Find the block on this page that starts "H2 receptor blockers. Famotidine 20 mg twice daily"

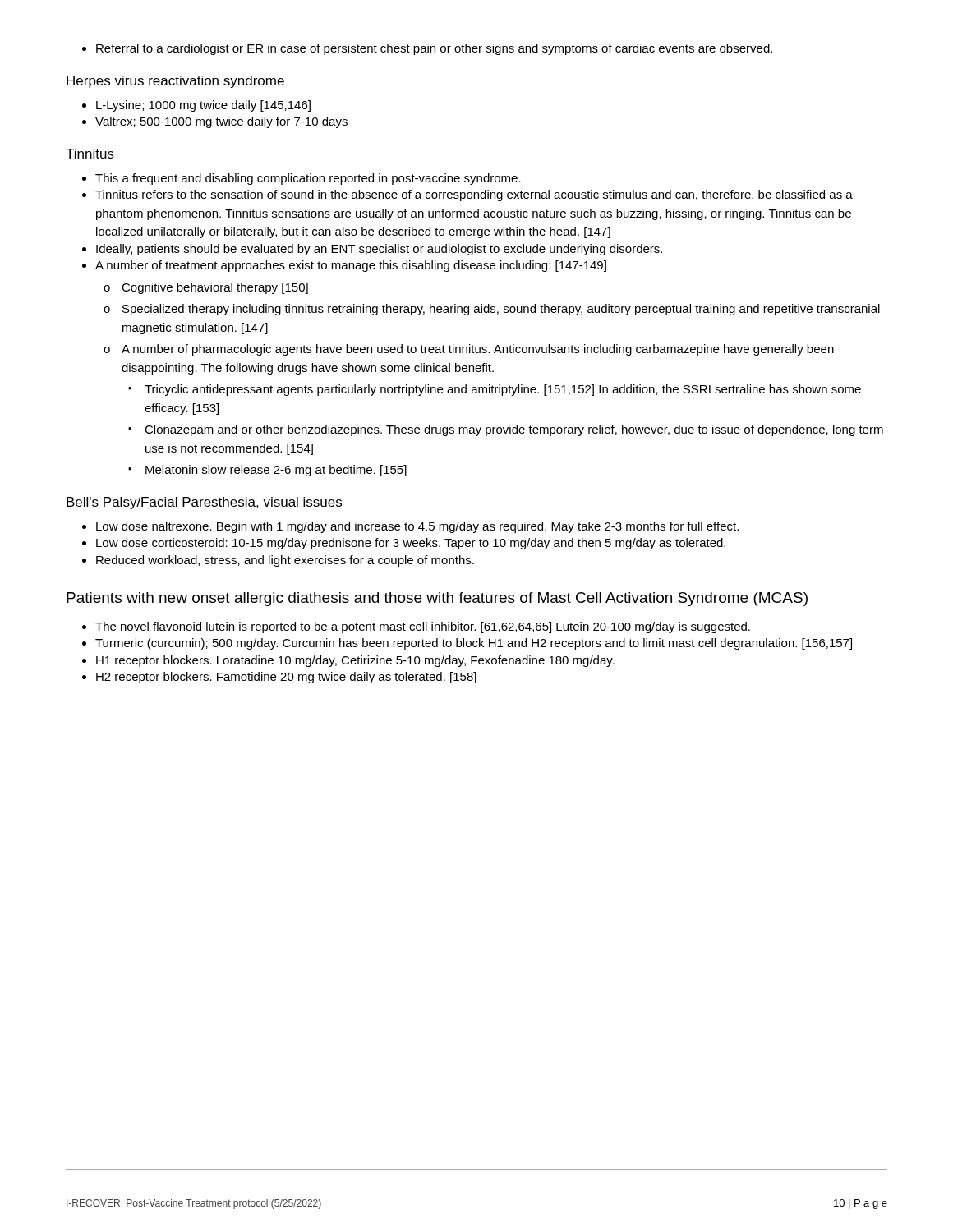click(x=476, y=677)
